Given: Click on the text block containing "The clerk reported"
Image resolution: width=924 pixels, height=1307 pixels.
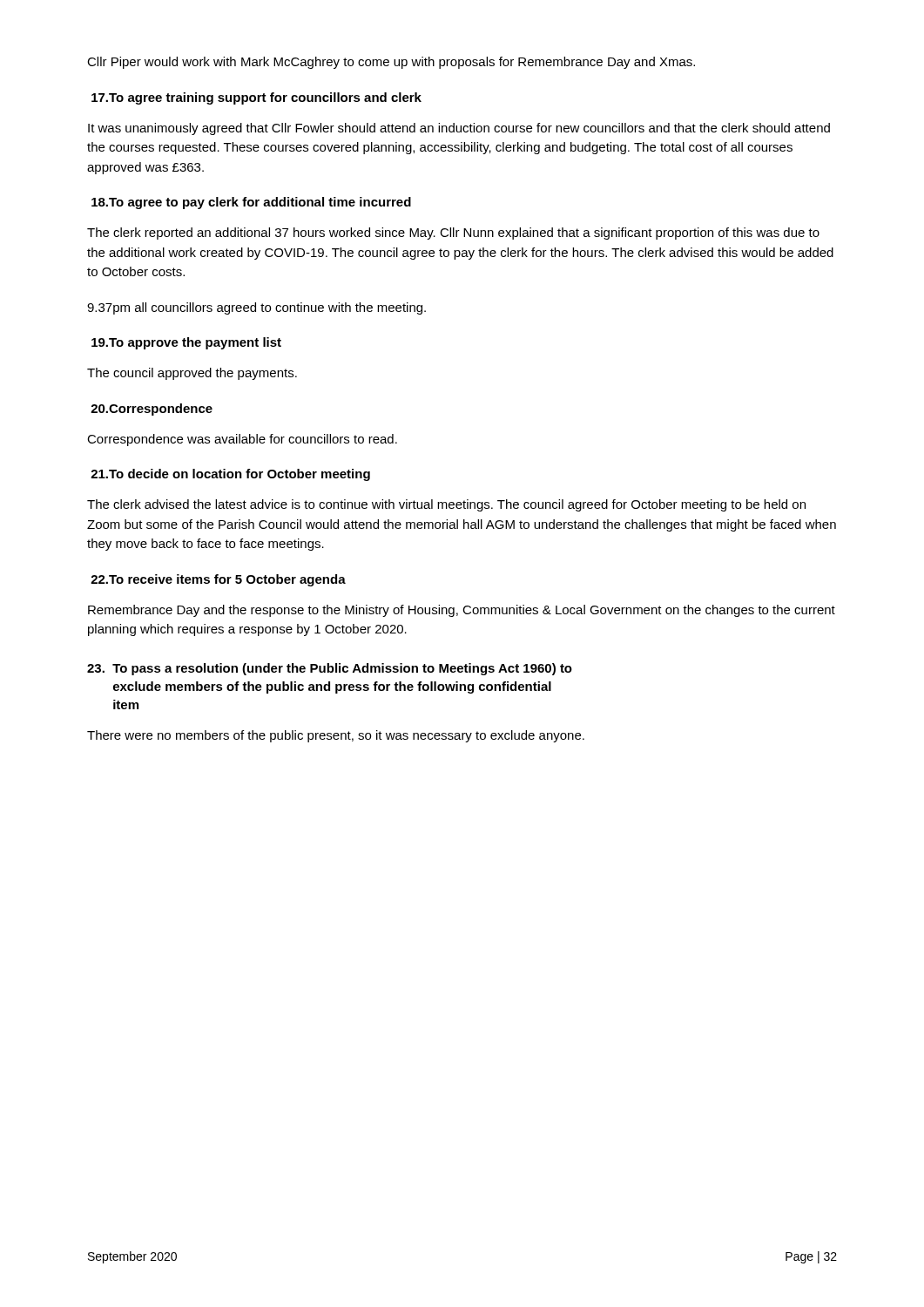Looking at the screenshot, I should (x=460, y=252).
